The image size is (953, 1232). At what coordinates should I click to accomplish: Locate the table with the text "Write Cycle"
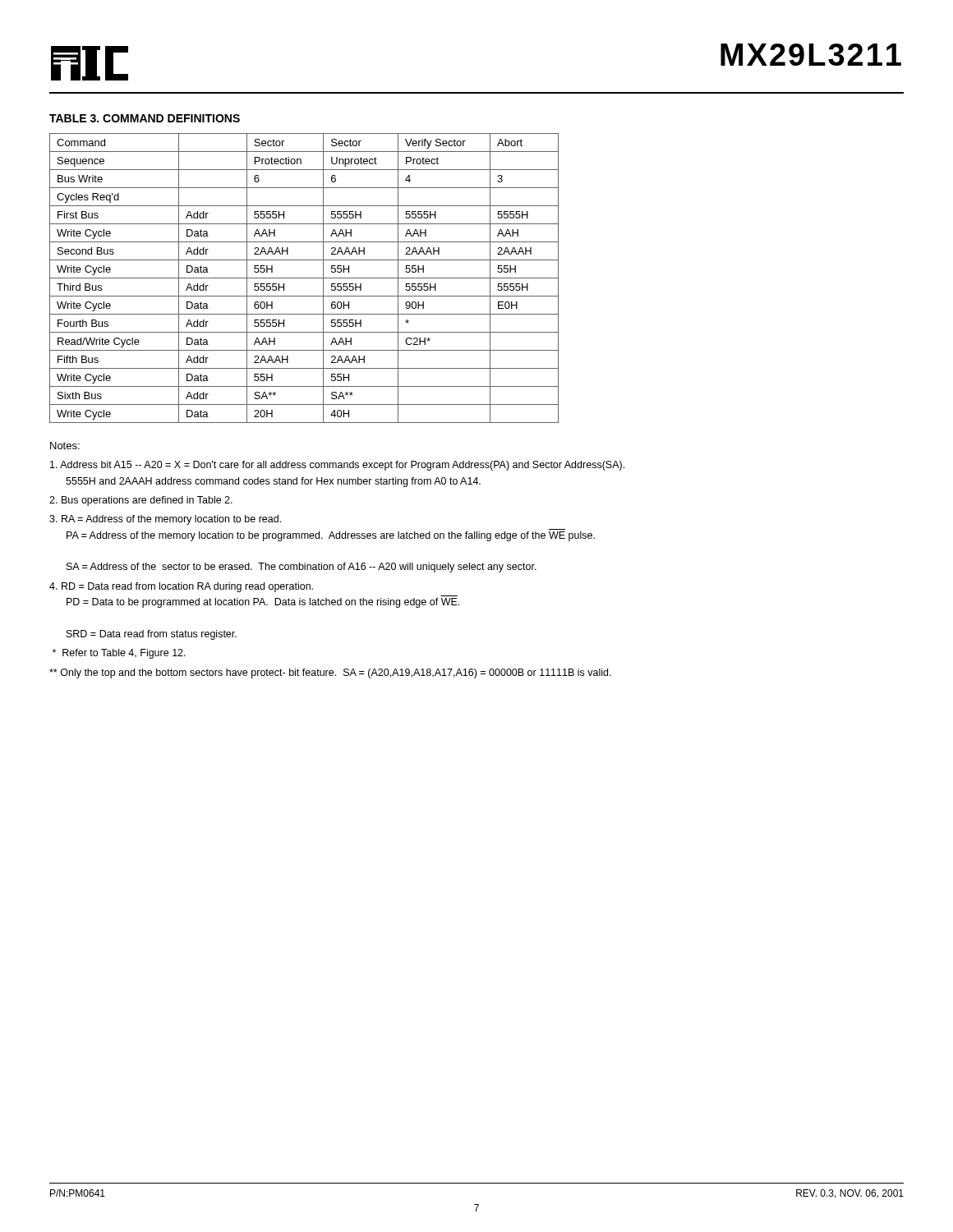tap(476, 278)
